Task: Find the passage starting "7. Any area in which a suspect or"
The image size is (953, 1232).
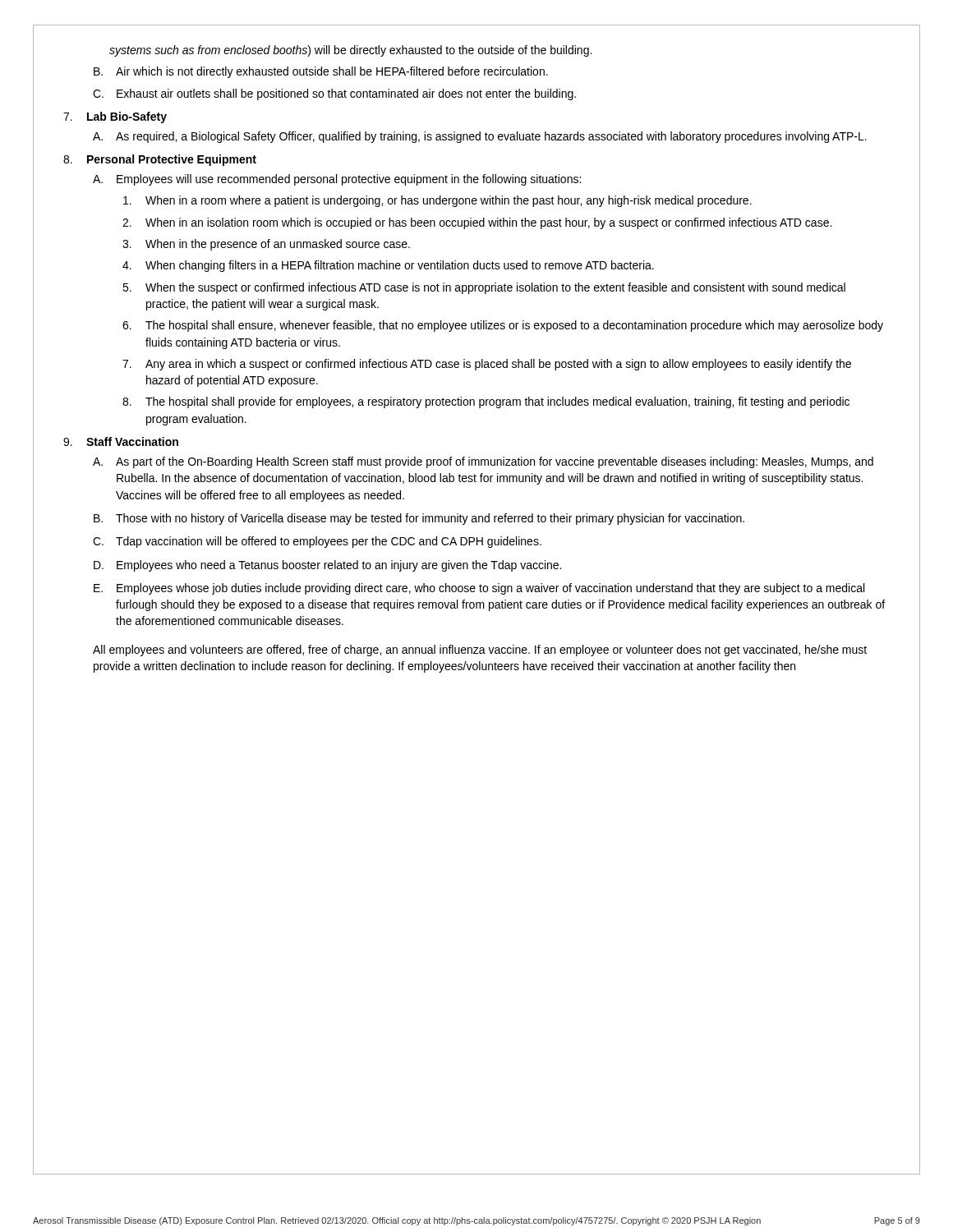Action: click(506, 372)
